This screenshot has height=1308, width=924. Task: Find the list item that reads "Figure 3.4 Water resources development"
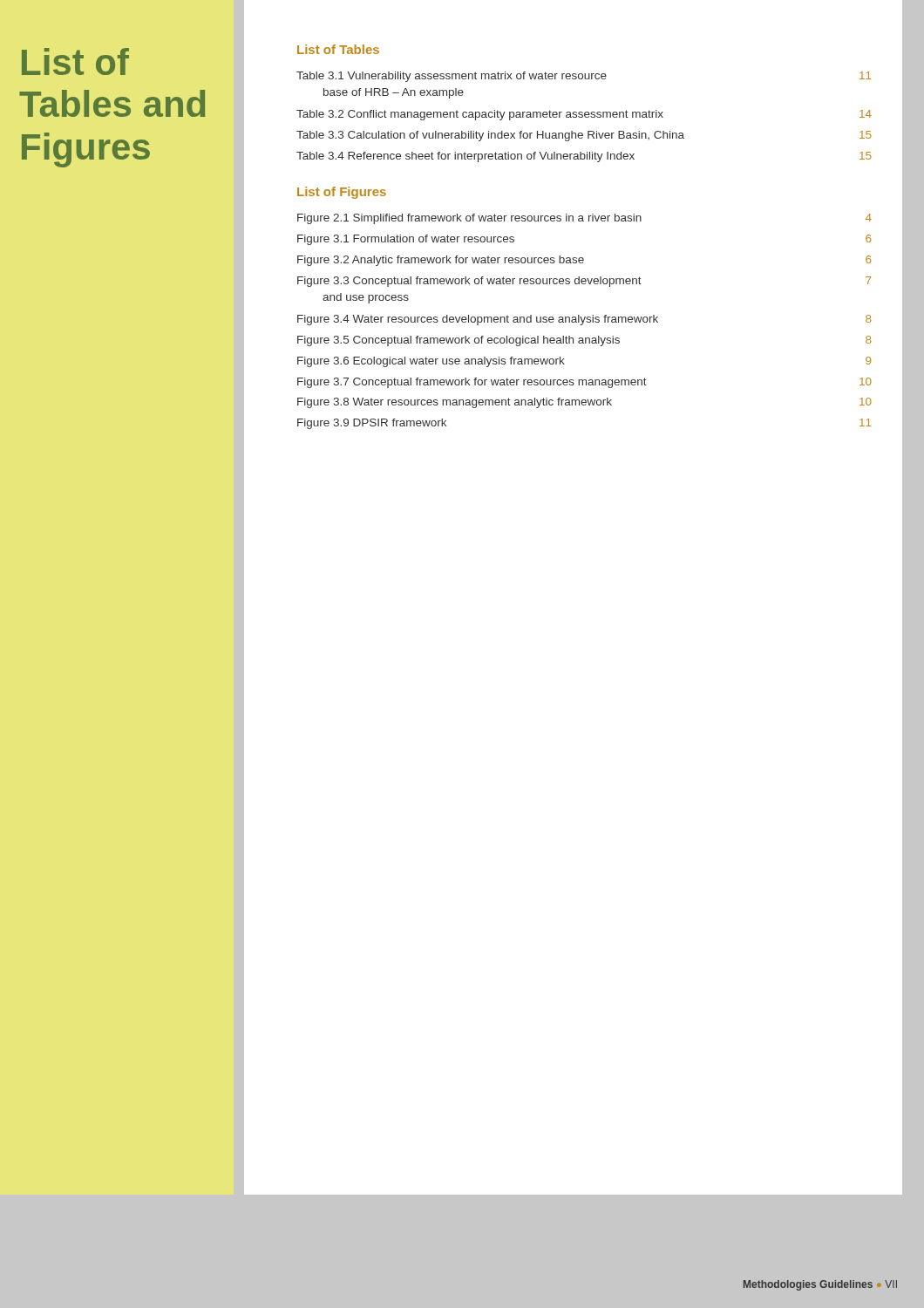point(584,319)
